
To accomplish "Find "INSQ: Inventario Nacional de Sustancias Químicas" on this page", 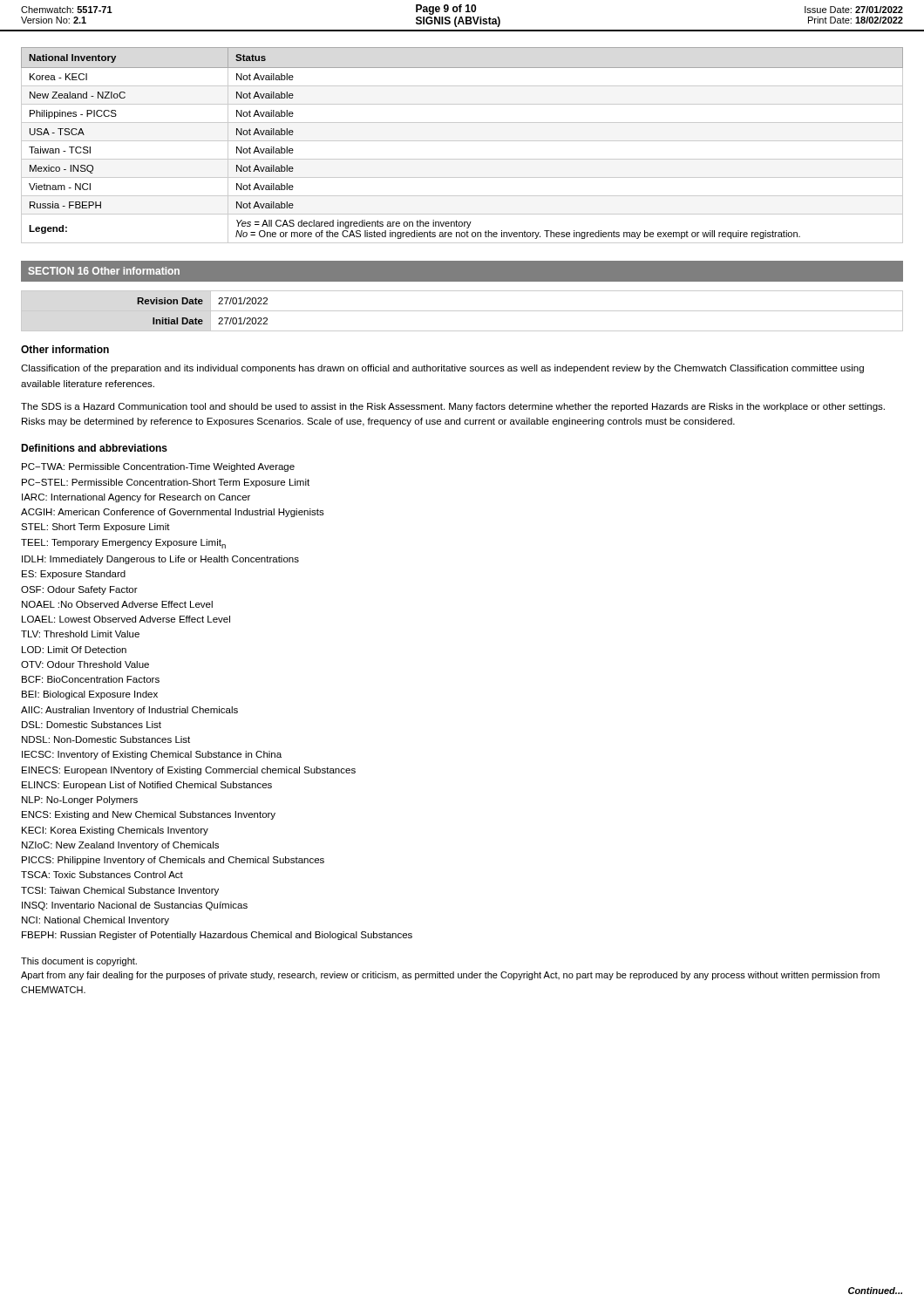I will tap(134, 905).
